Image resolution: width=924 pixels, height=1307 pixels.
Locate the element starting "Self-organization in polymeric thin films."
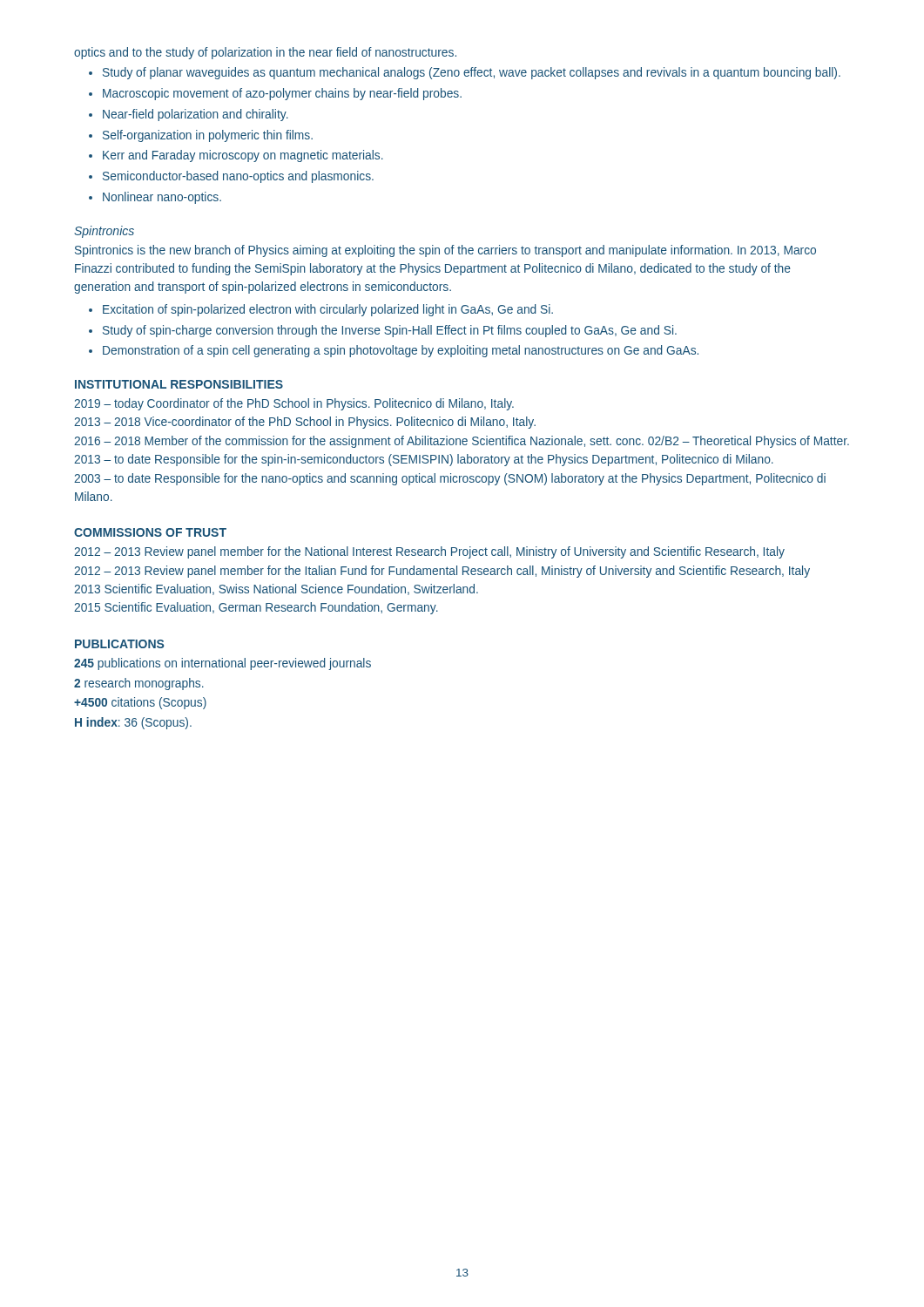[208, 135]
